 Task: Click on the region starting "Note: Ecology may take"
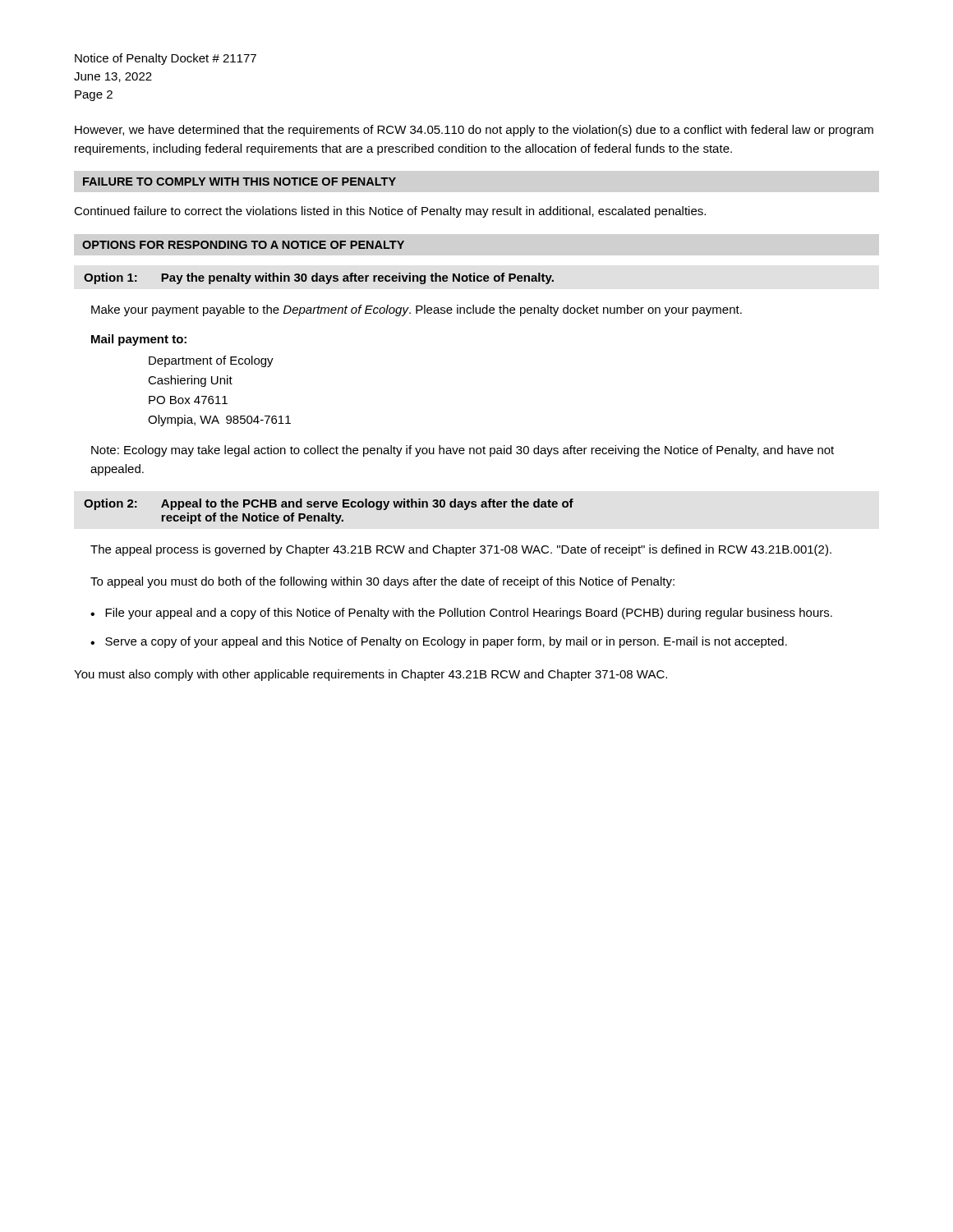462,459
